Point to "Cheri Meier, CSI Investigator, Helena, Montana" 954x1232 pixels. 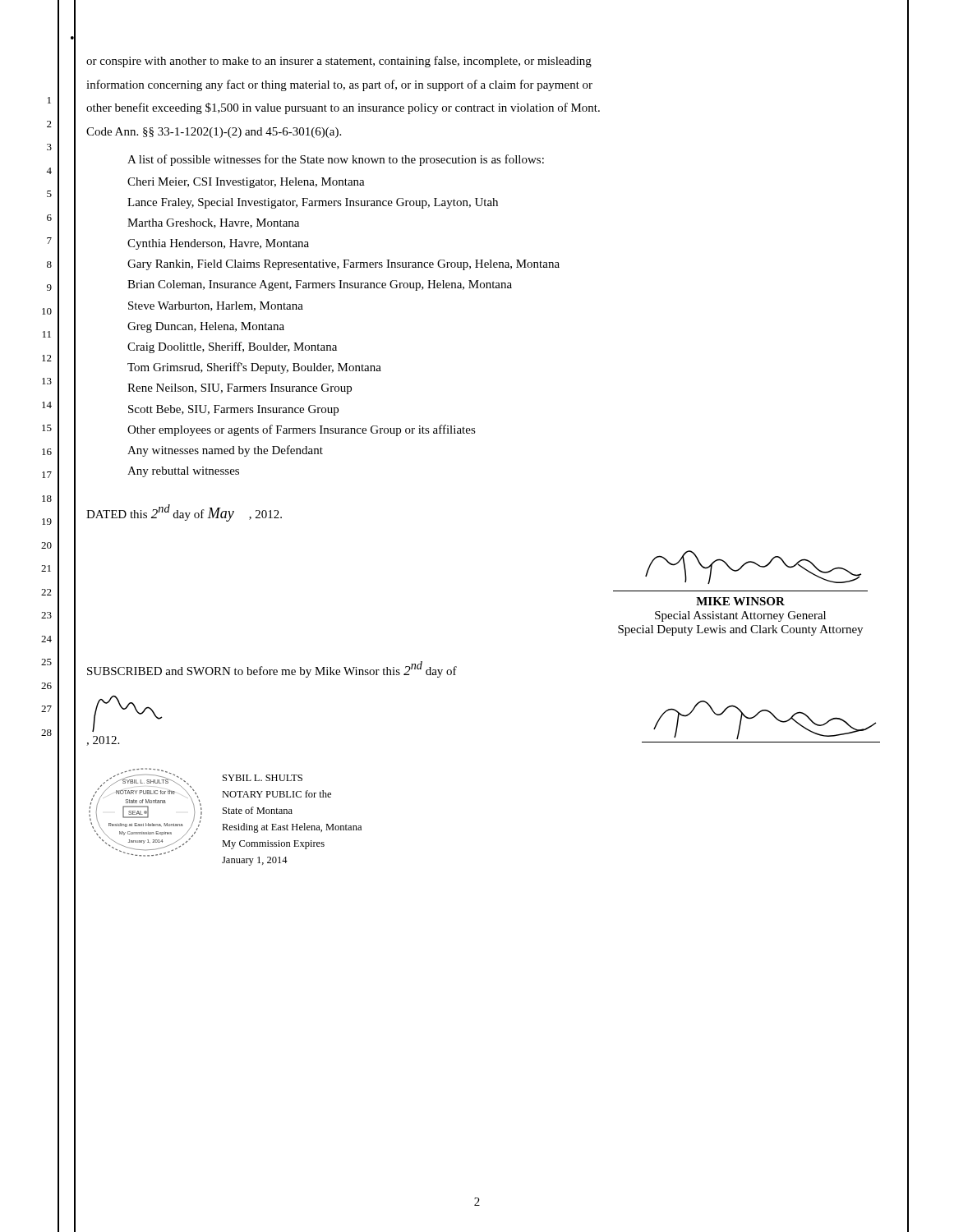tap(246, 181)
